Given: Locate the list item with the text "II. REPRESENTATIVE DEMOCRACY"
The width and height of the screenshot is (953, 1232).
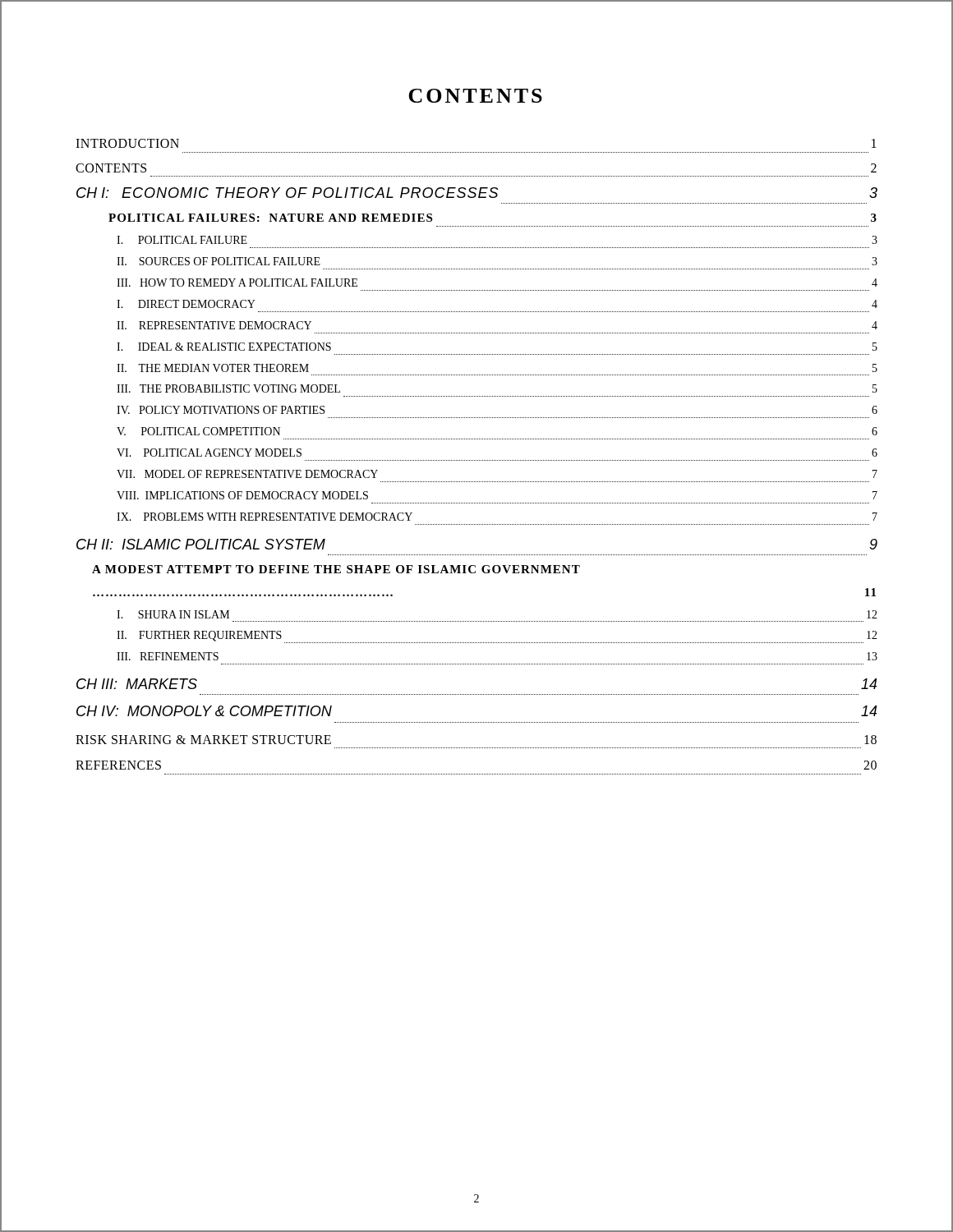Looking at the screenshot, I should coord(497,326).
